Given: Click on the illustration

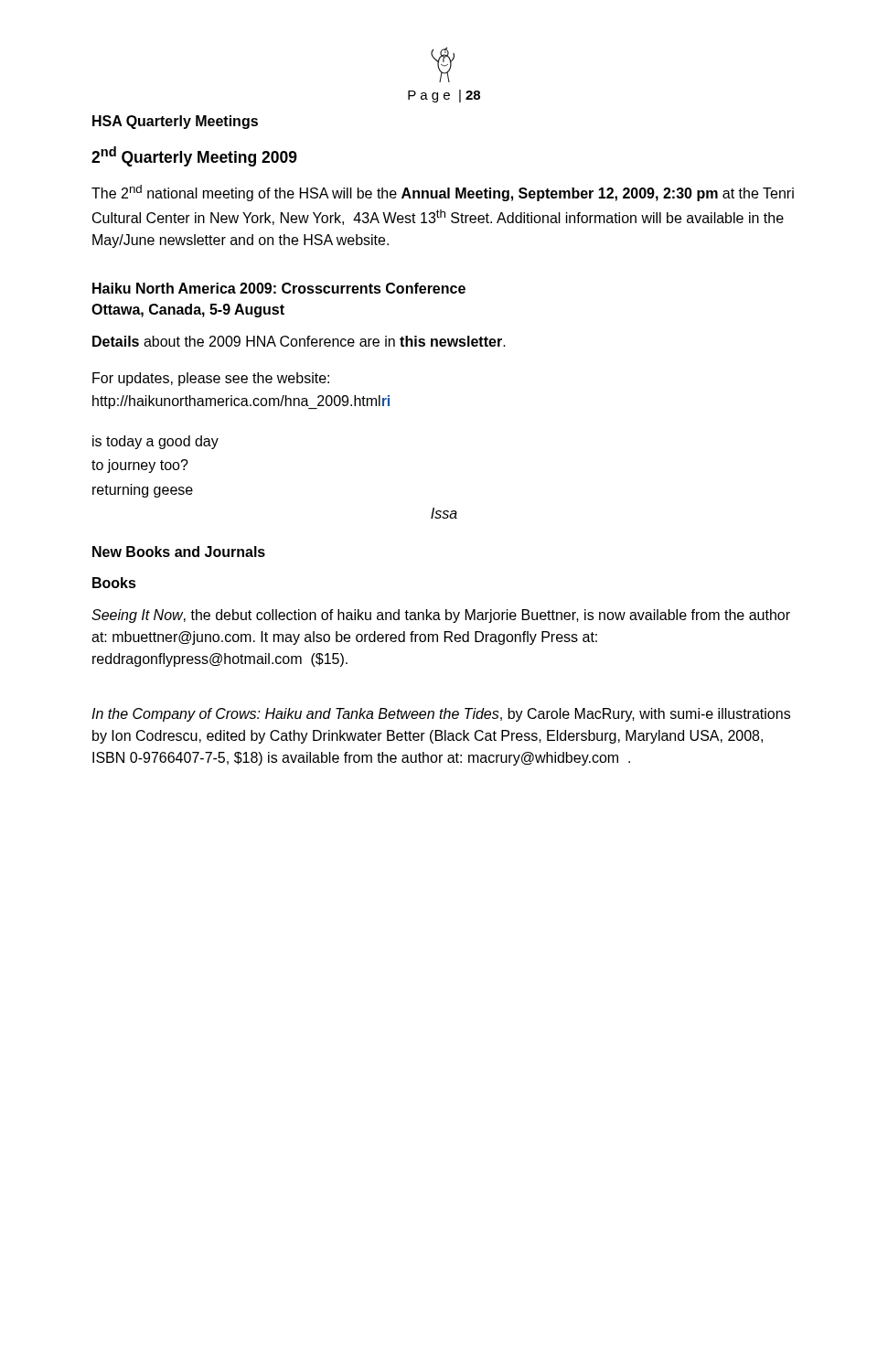Looking at the screenshot, I should [444, 62].
